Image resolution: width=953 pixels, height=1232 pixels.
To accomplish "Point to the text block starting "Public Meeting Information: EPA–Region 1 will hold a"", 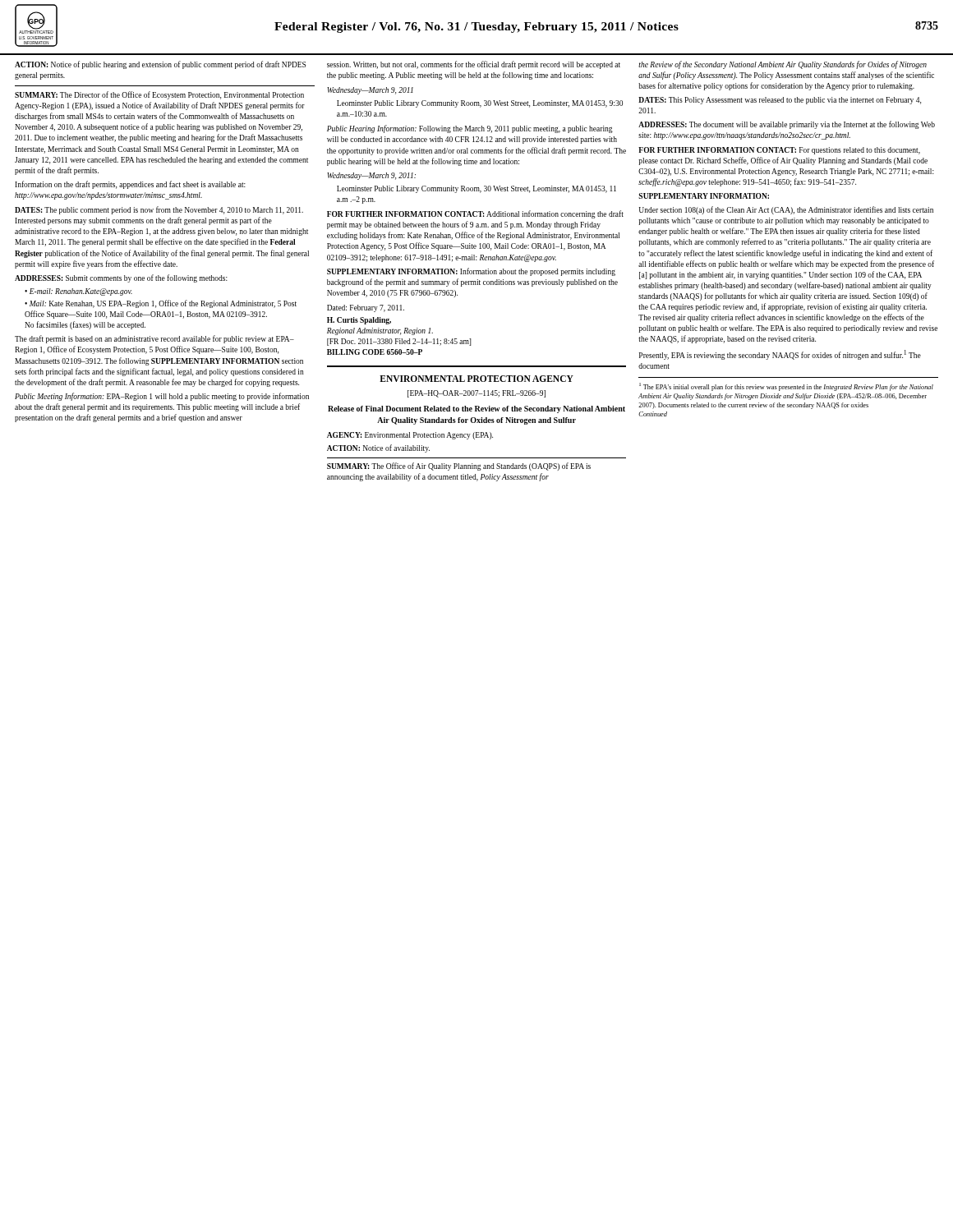I will (162, 407).
